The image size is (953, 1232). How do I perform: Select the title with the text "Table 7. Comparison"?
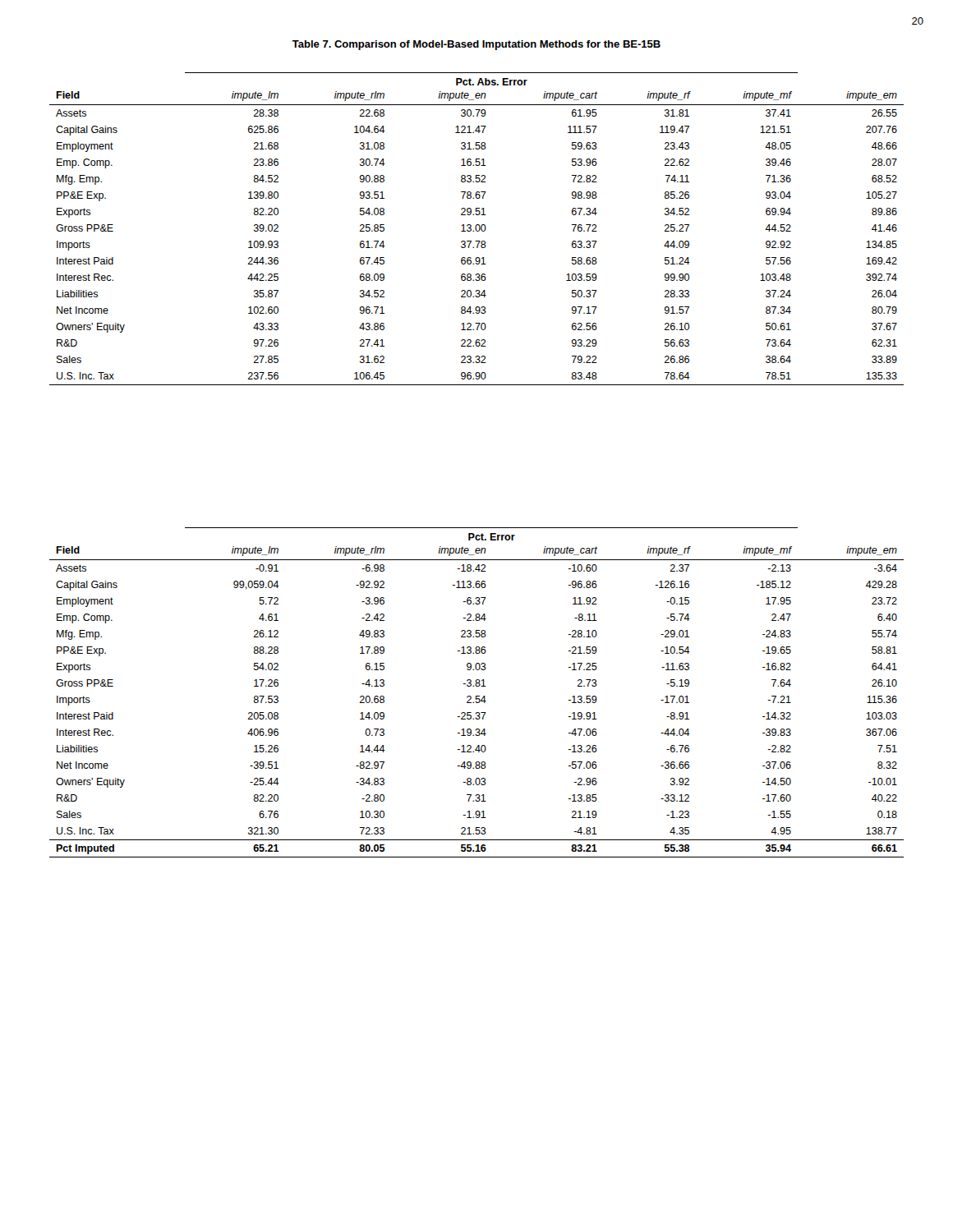(x=476, y=44)
